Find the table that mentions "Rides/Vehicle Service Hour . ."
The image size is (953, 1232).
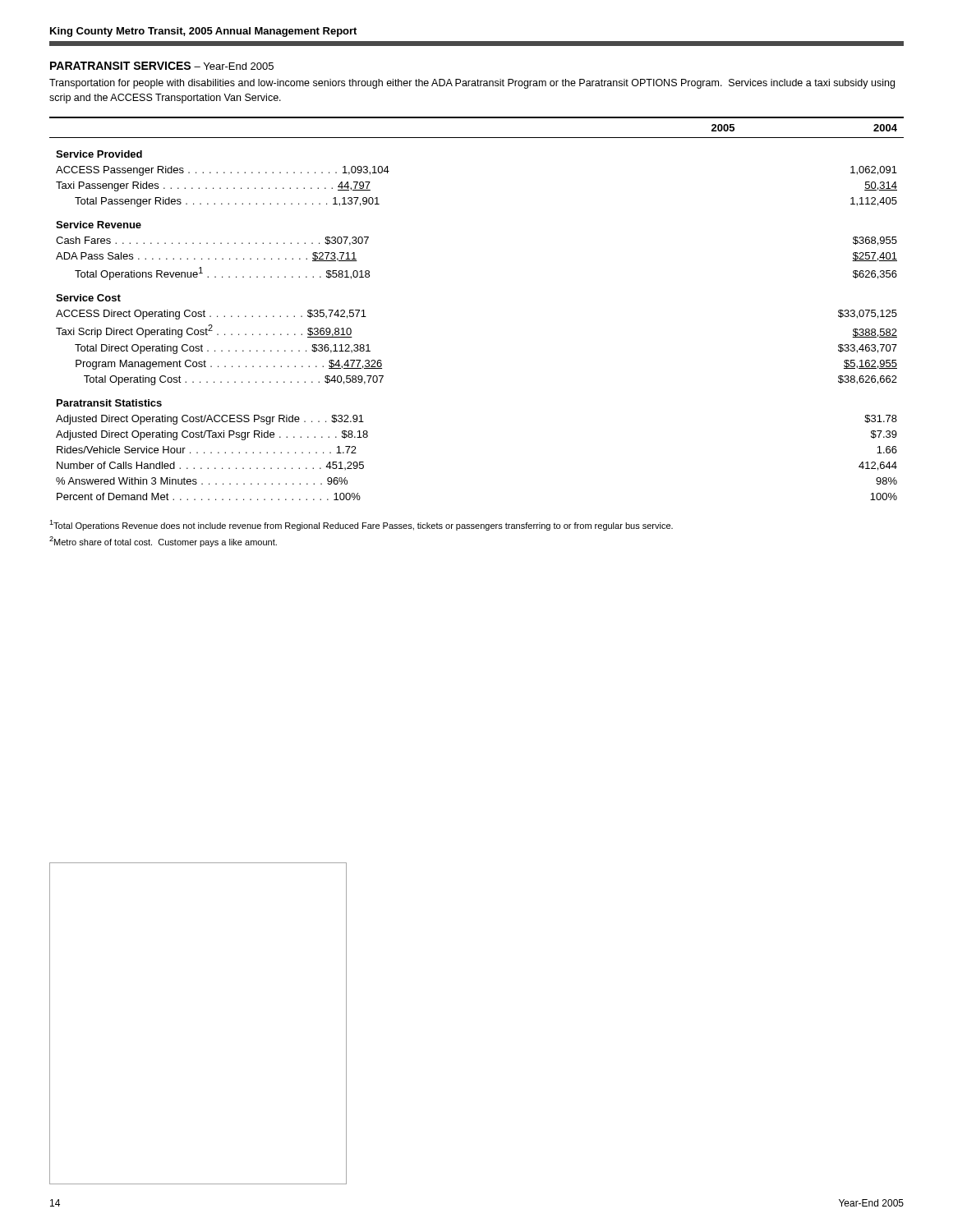click(x=476, y=310)
